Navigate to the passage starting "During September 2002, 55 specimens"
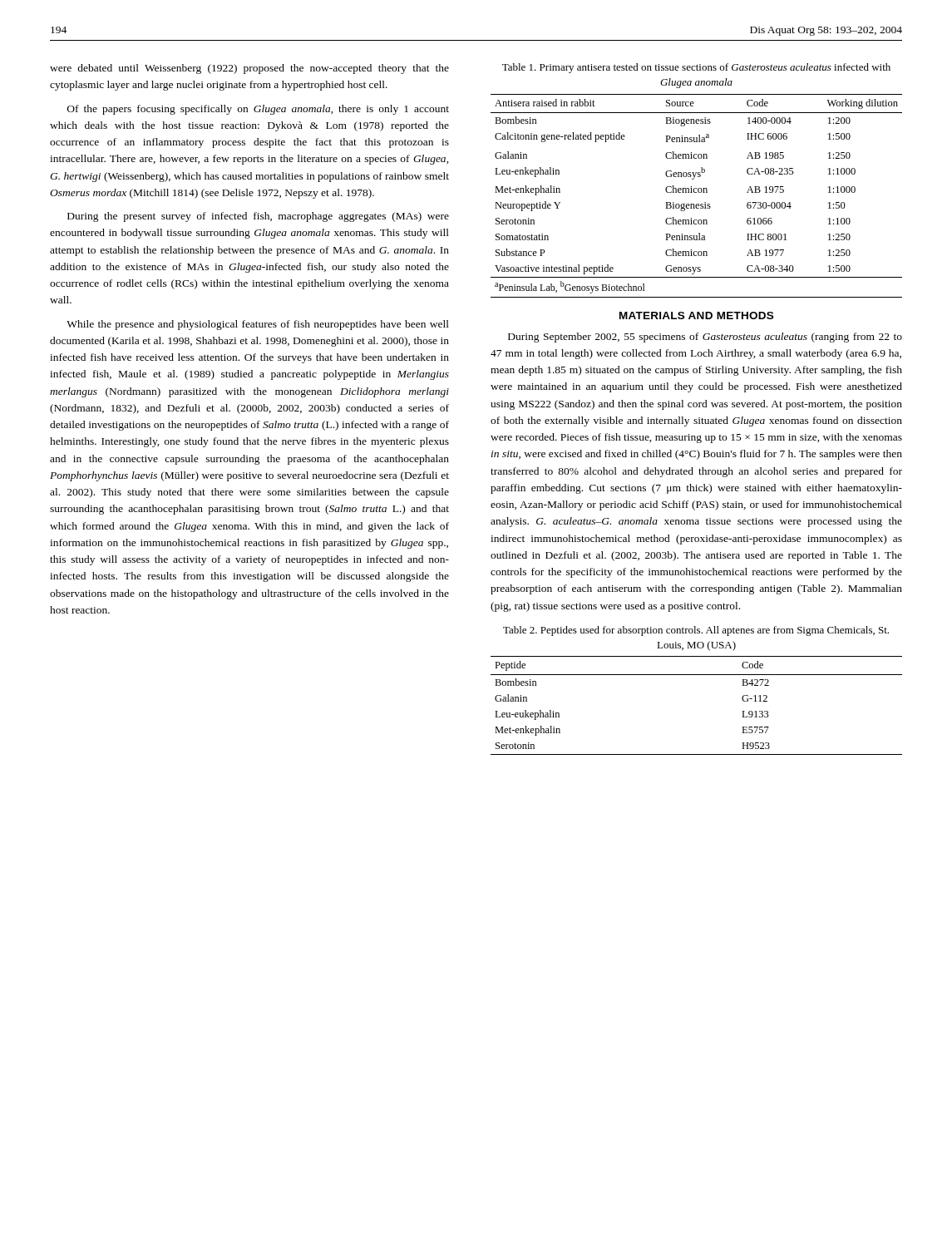The height and width of the screenshot is (1247, 952). pyautogui.click(x=696, y=471)
